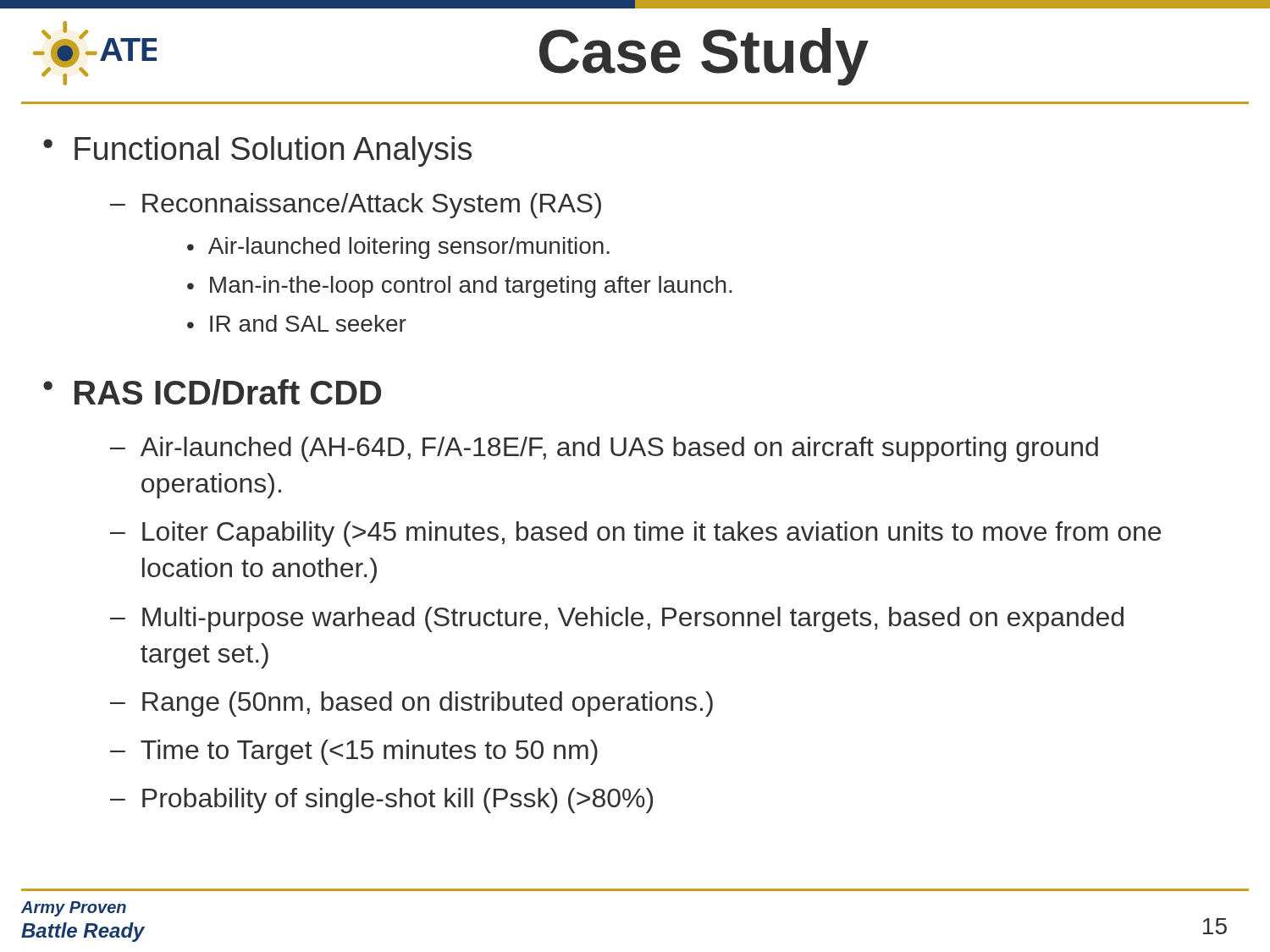Locate the list item containing "– Reconnaissance/Attack System (RAS)"
This screenshot has width=1270, height=952.
tap(356, 203)
